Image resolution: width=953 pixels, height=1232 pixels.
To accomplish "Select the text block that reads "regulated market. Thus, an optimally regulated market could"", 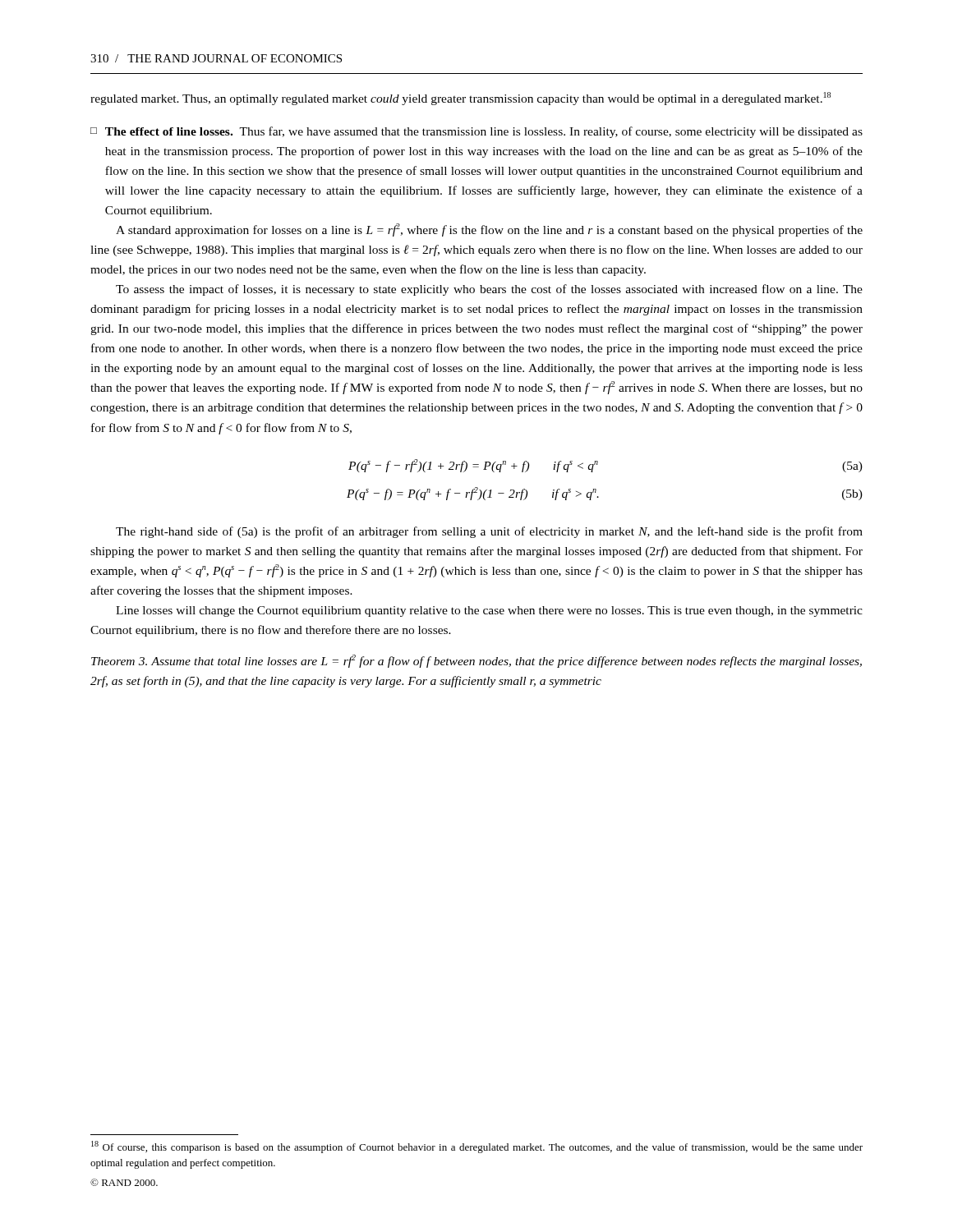I will 476,99.
